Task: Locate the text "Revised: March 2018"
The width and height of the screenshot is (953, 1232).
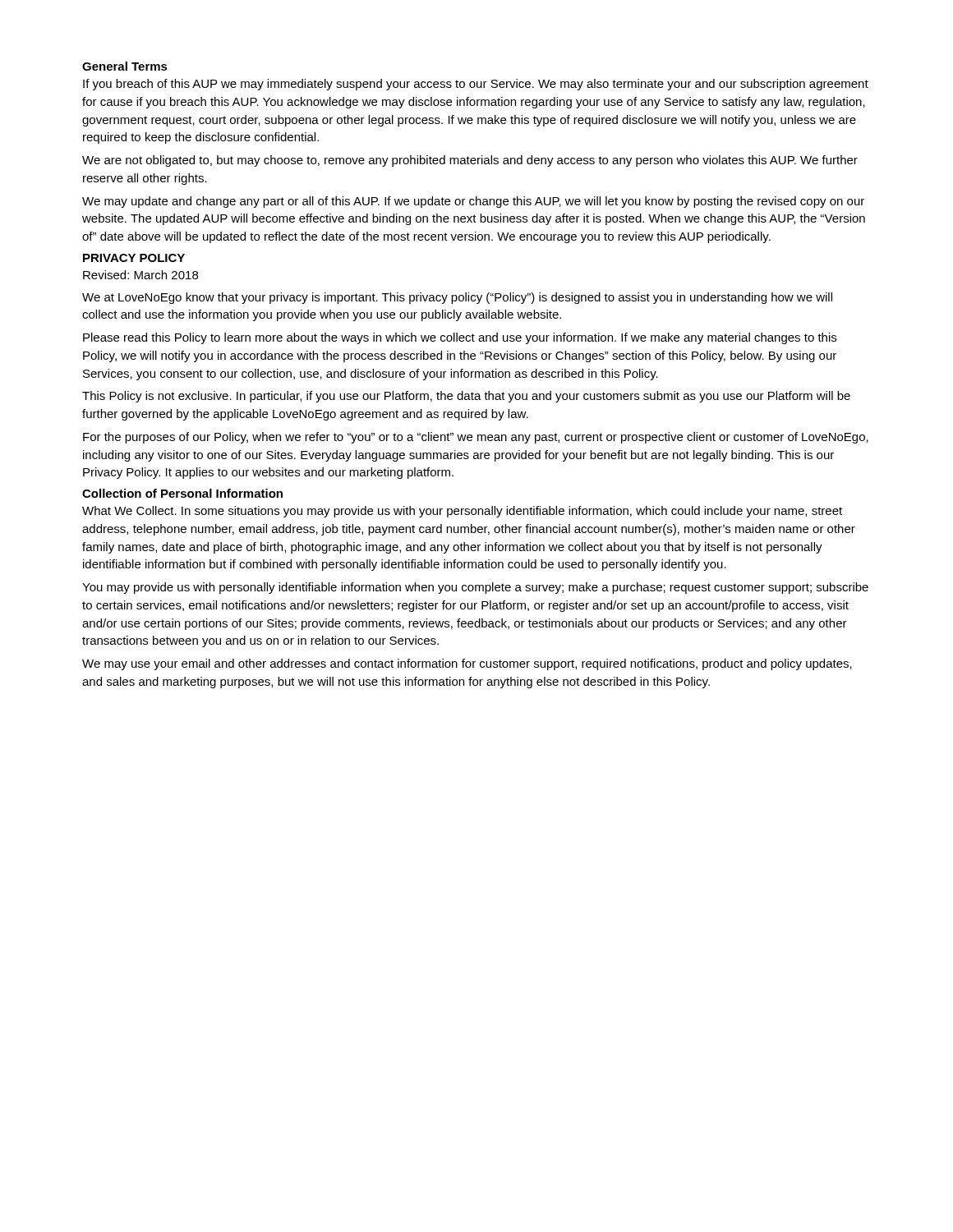Action: (x=140, y=275)
